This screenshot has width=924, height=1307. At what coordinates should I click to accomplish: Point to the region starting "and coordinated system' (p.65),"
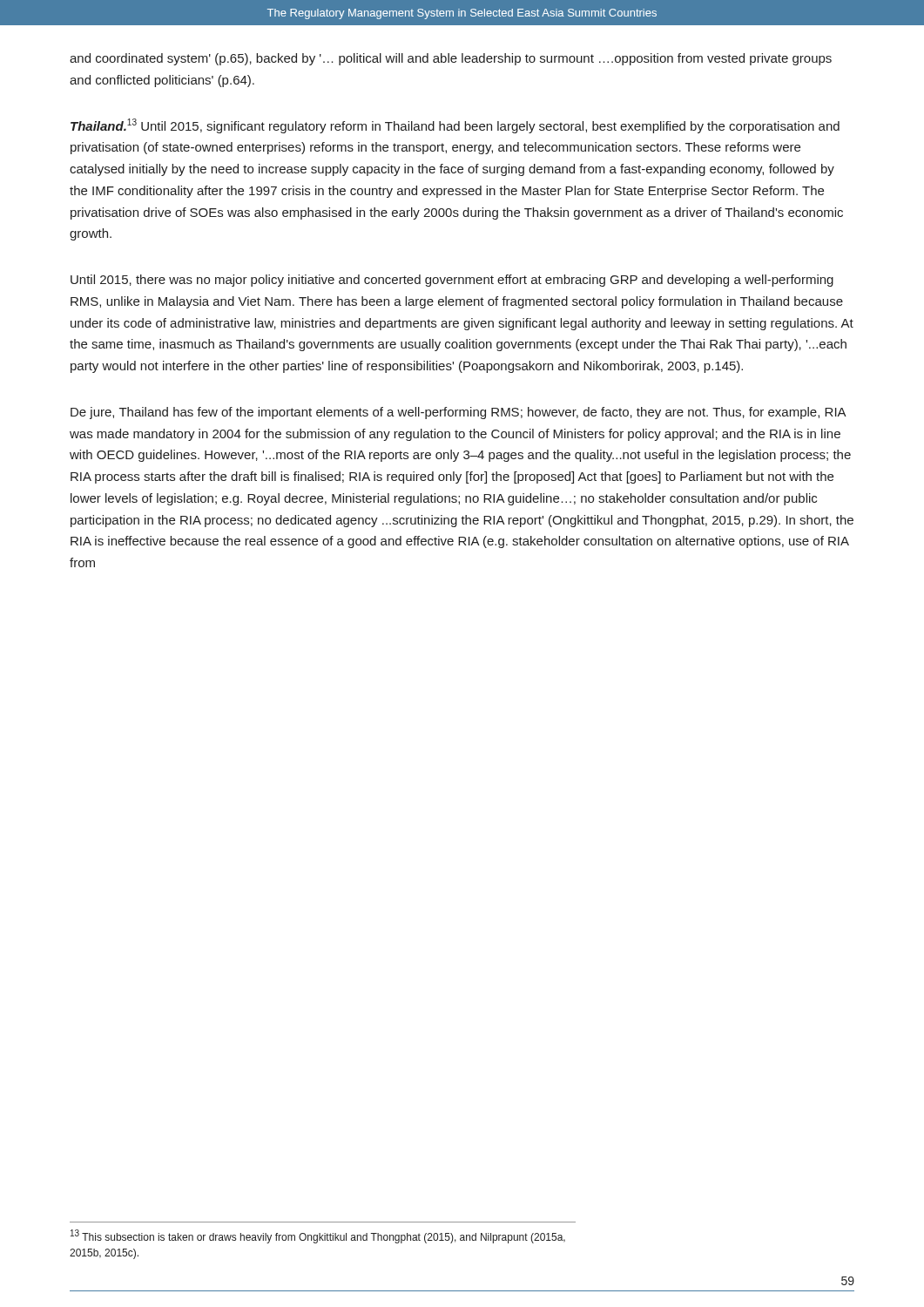(451, 69)
